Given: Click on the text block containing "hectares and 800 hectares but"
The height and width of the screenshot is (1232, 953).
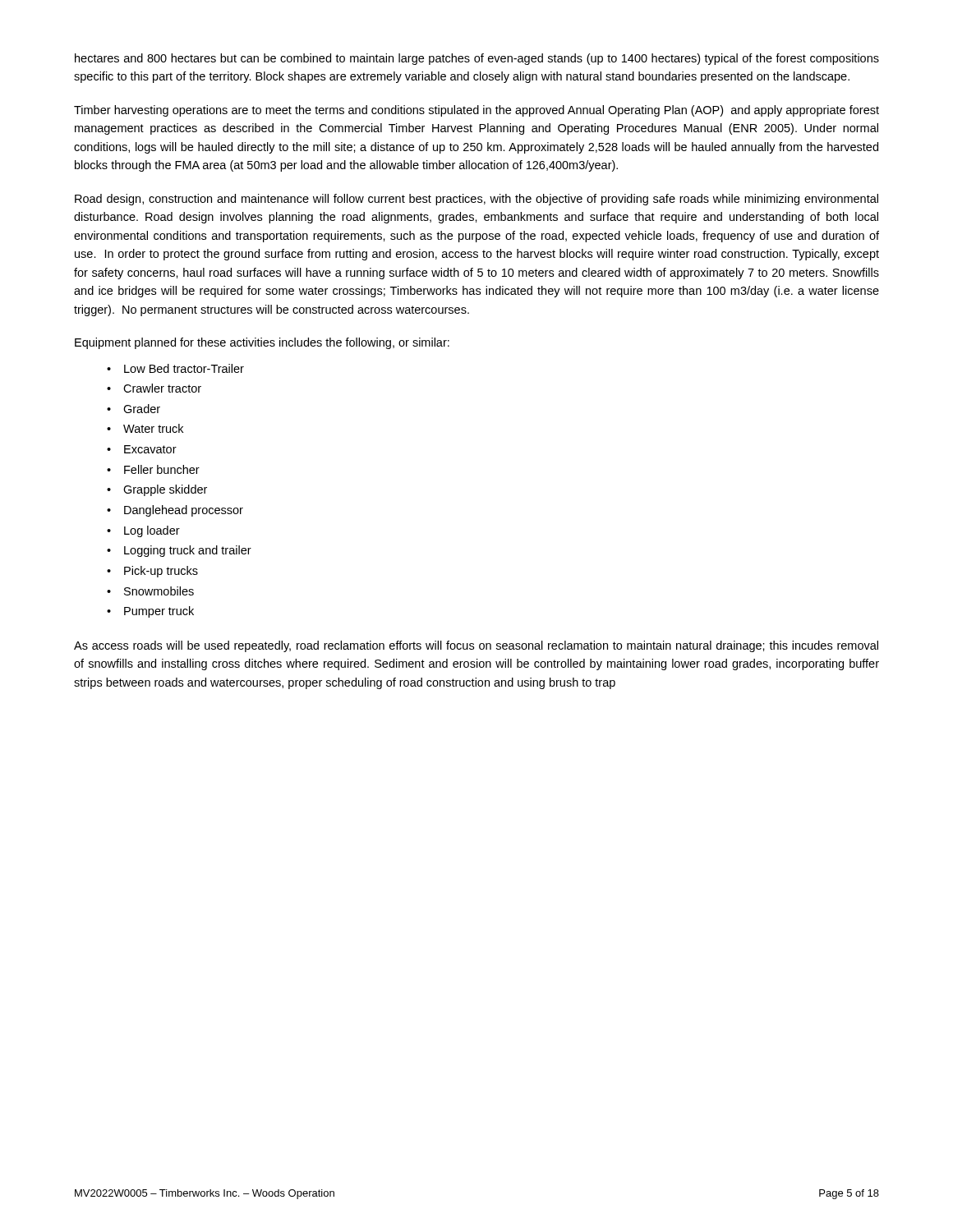Looking at the screenshot, I should (x=476, y=68).
